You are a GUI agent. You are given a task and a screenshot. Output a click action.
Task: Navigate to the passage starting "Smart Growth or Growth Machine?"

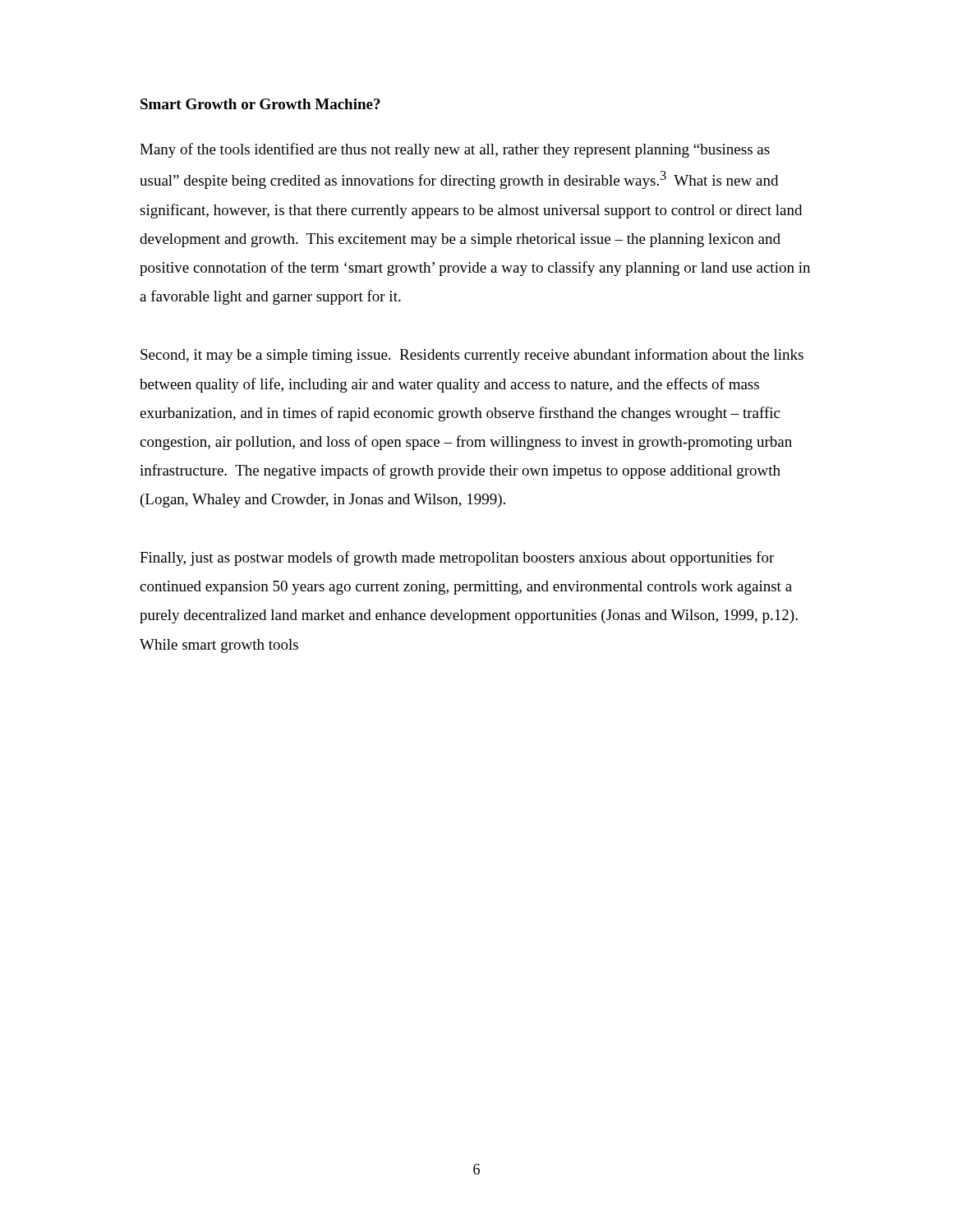(260, 104)
